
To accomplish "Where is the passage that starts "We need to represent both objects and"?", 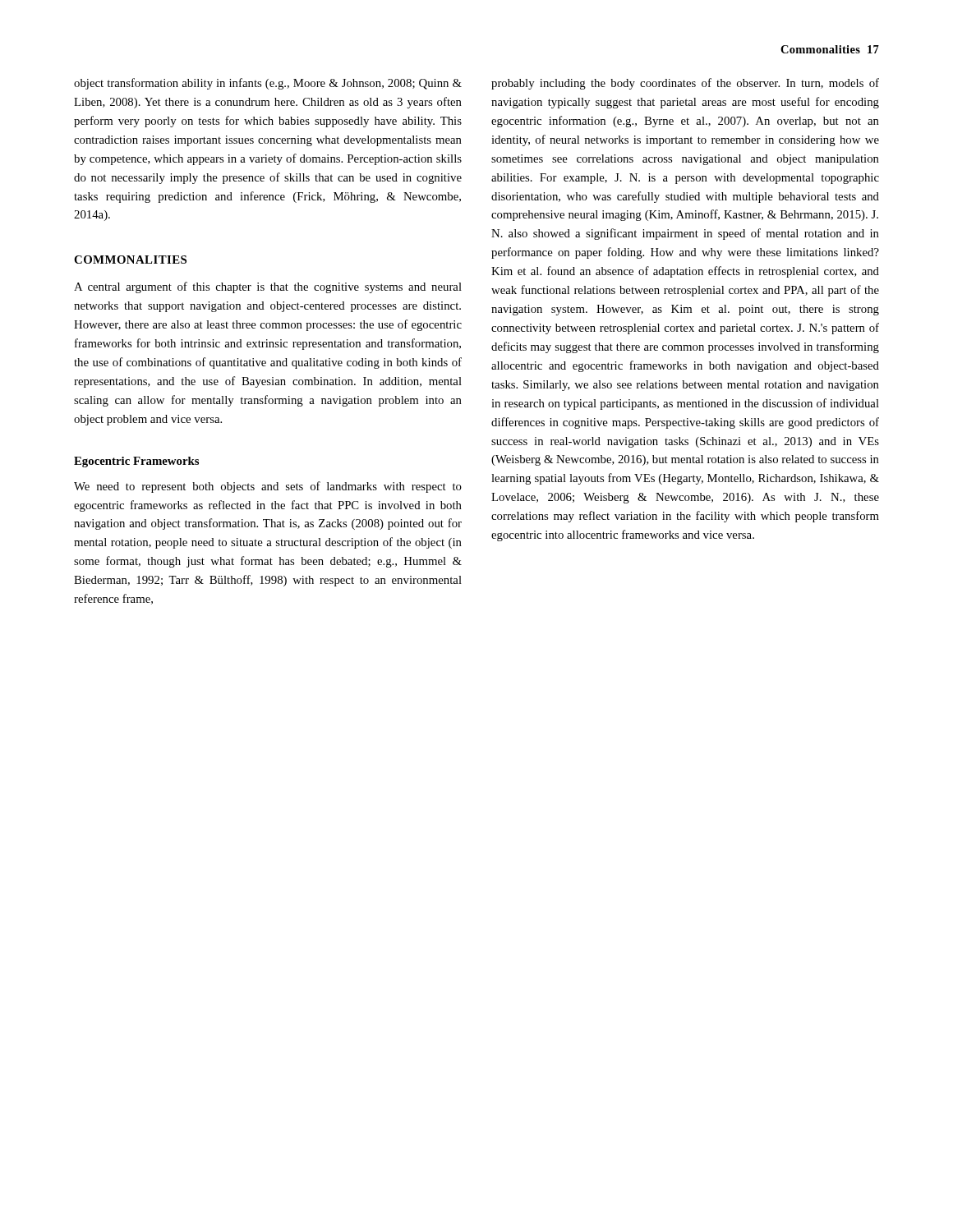I will tap(268, 542).
